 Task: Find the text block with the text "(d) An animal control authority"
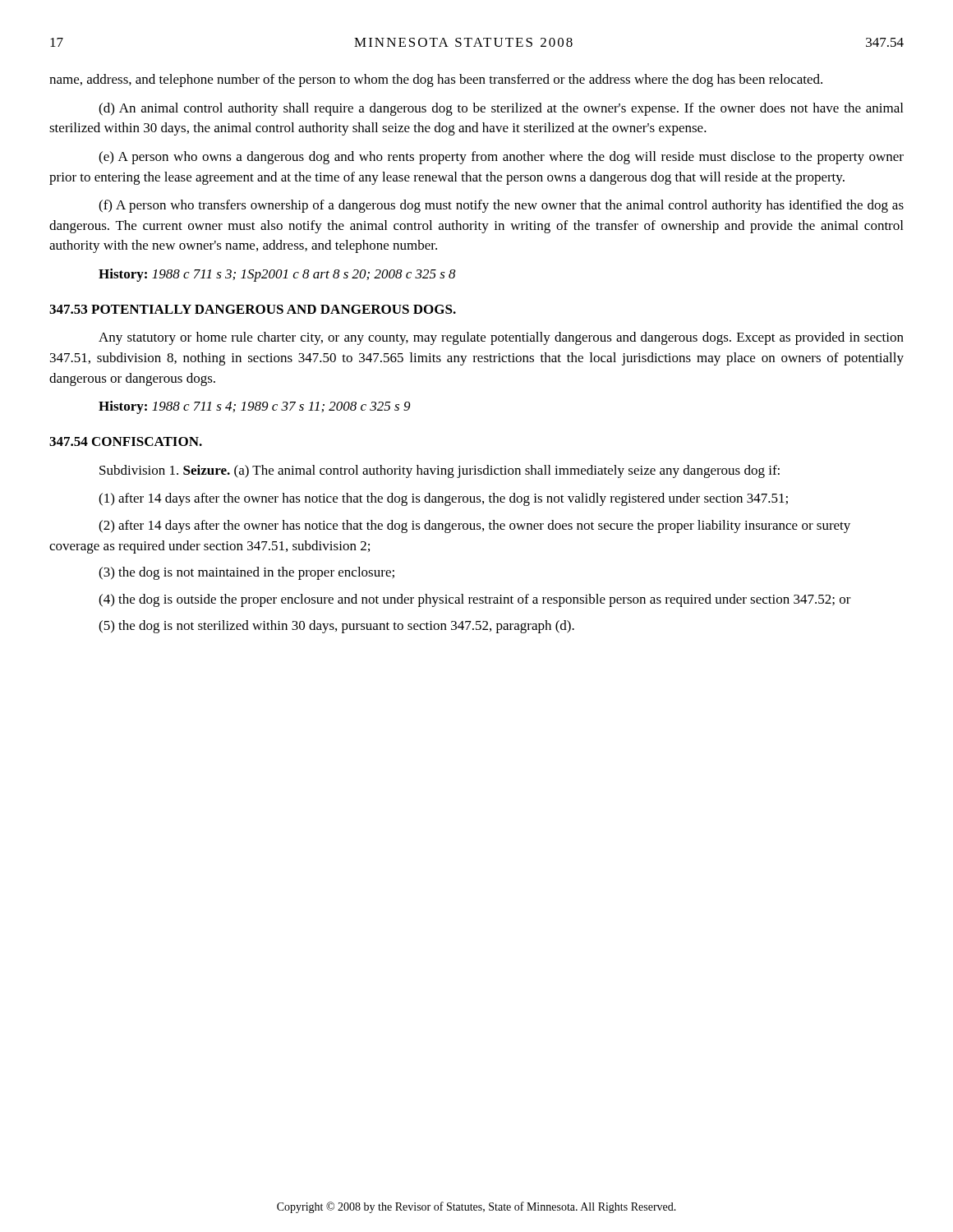click(x=476, y=118)
